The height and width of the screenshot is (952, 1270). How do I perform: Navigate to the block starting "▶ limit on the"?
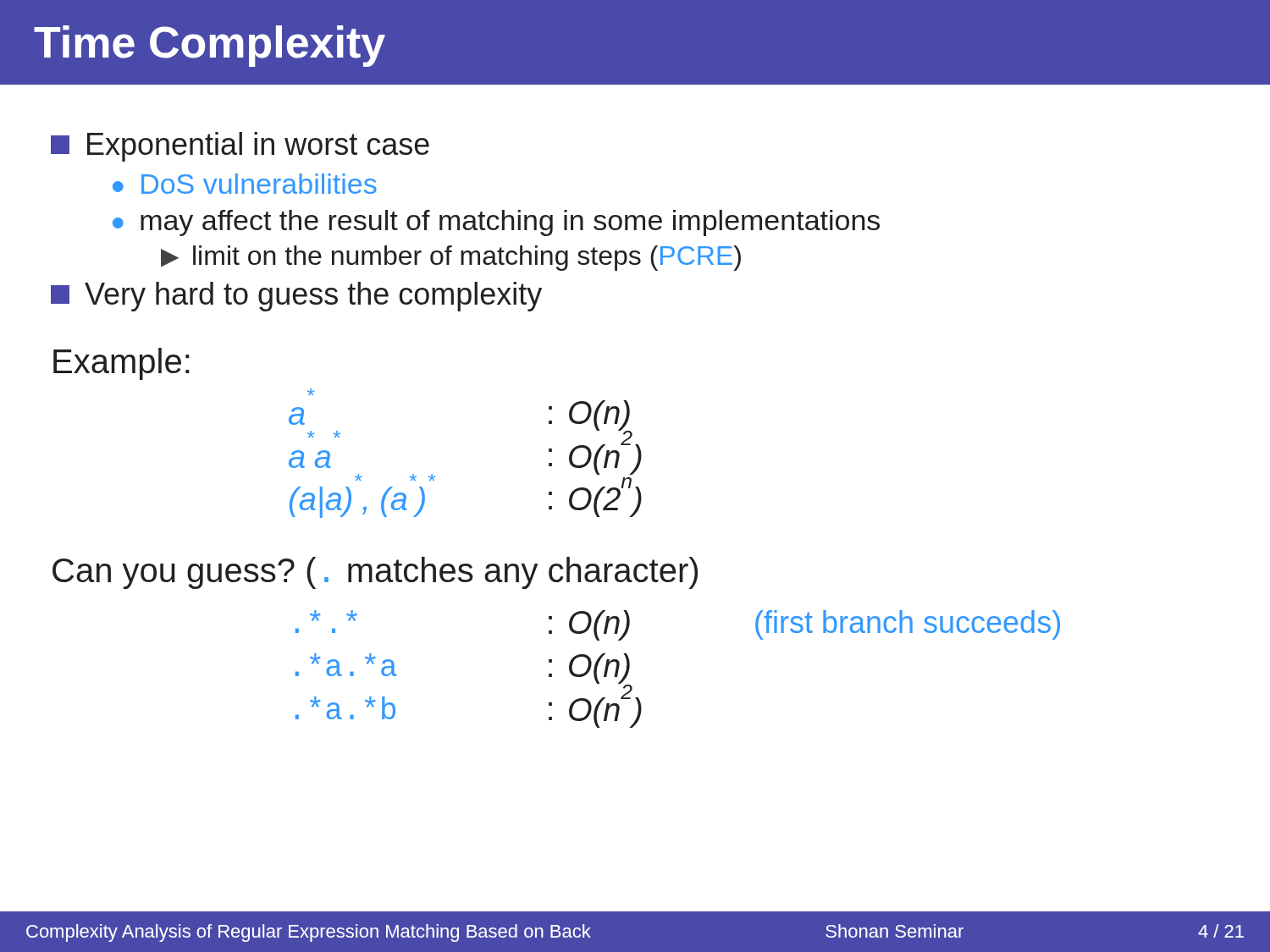click(452, 256)
